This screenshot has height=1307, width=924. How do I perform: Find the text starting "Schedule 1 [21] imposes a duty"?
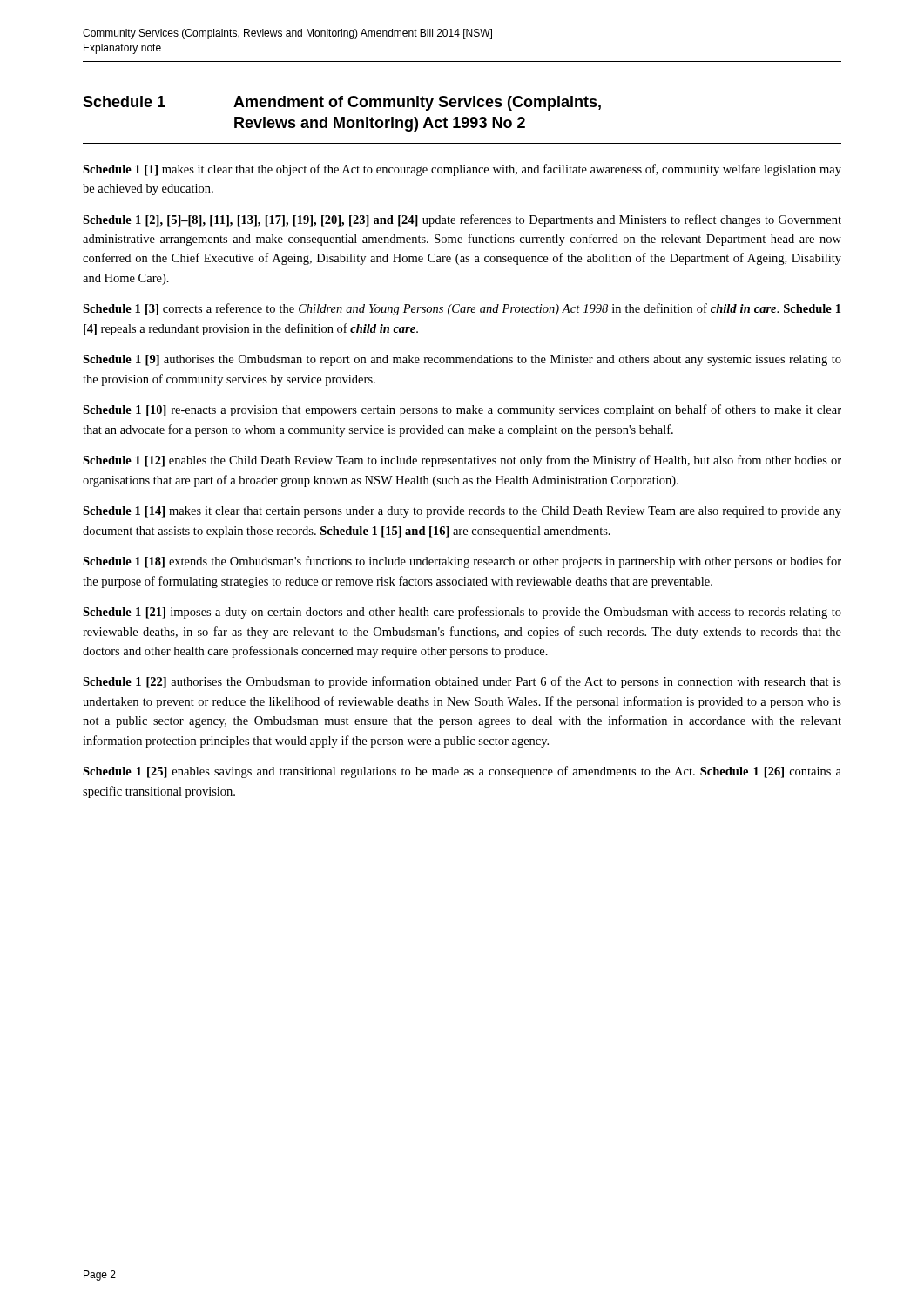(x=462, y=631)
